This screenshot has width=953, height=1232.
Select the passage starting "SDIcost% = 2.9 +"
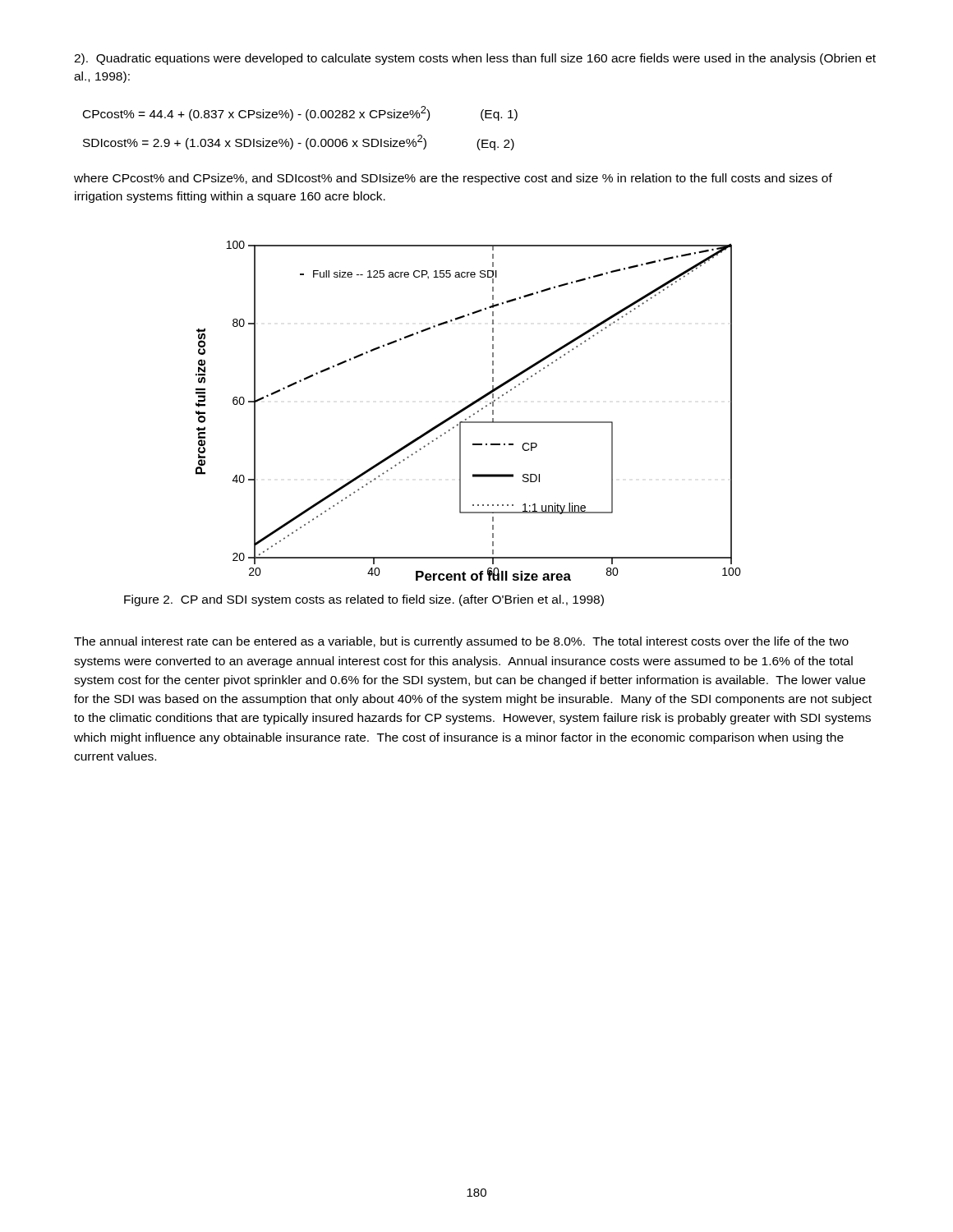298,142
